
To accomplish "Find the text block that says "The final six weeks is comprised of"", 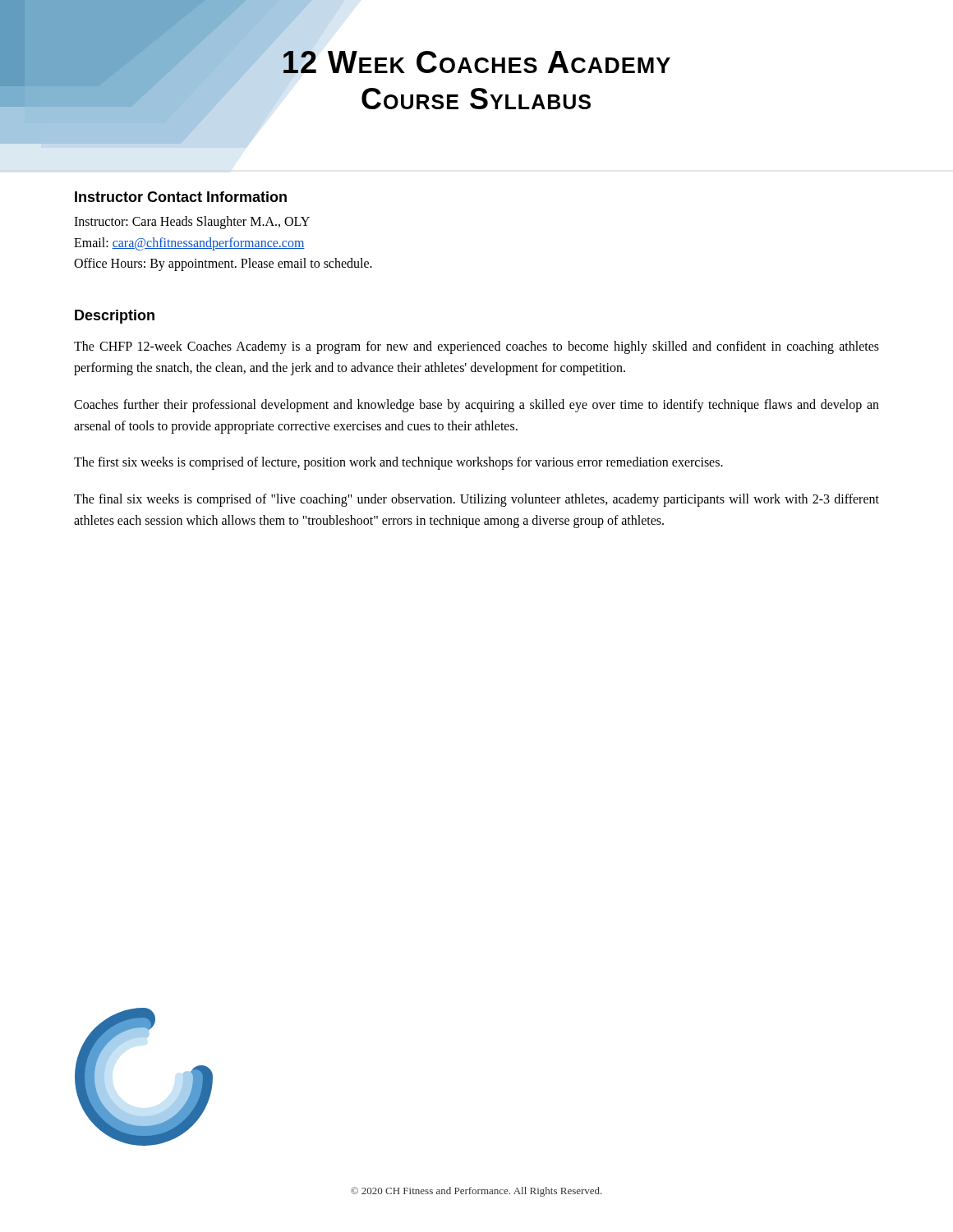I will [476, 510].
